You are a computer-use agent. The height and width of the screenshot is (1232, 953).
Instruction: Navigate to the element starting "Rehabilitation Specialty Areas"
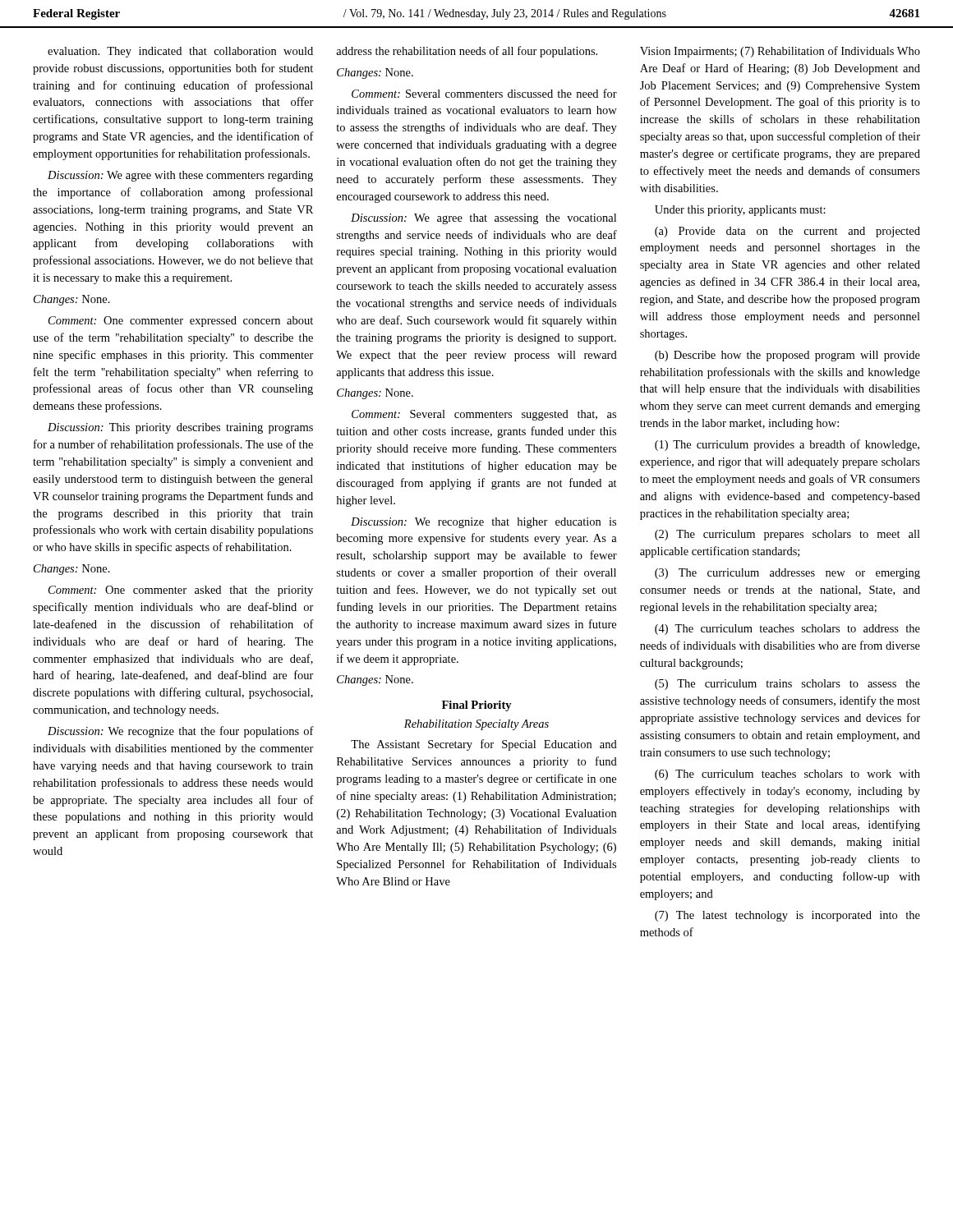(476, 724)
